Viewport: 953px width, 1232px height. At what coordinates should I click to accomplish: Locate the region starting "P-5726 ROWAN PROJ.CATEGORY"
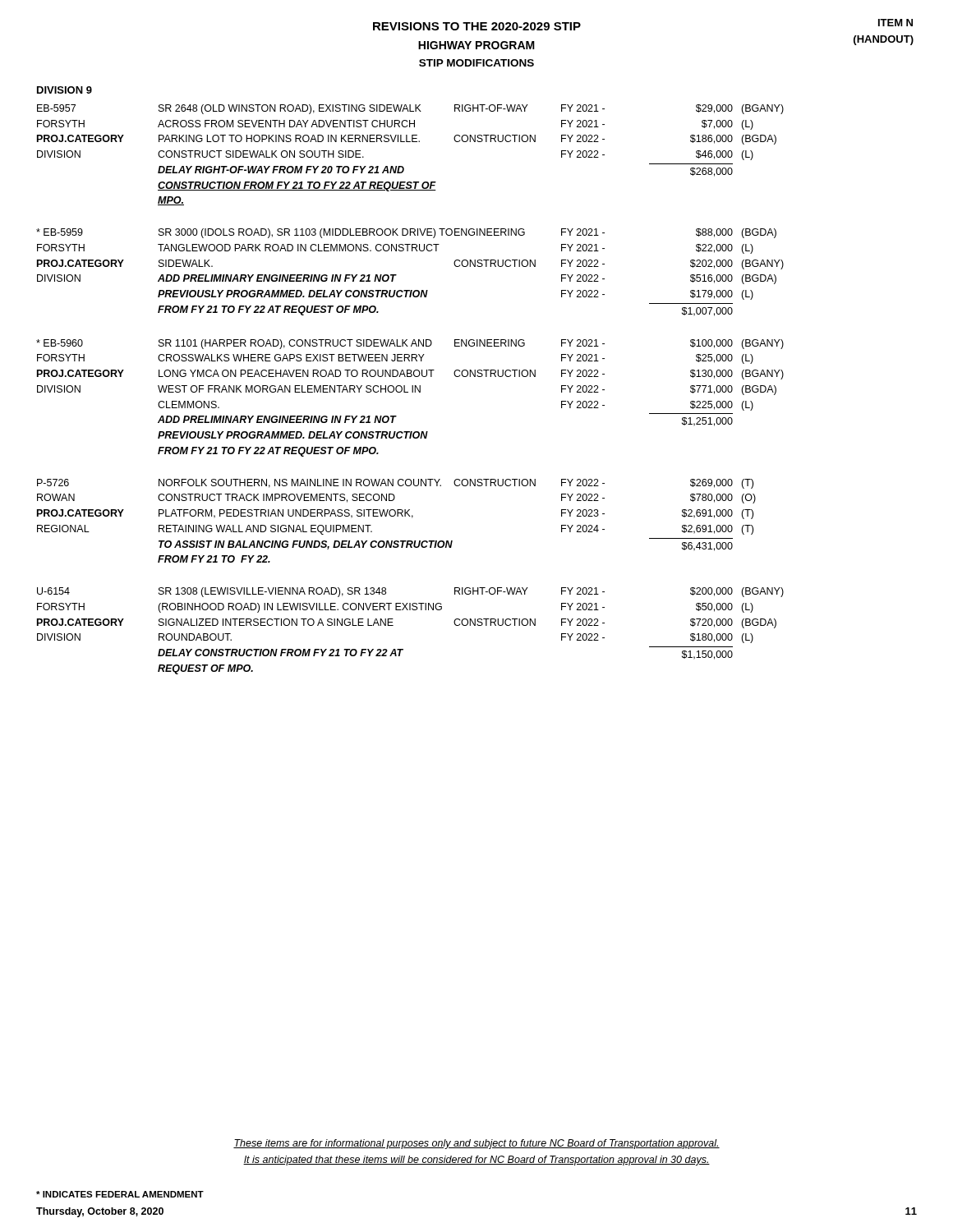point(416,522)
